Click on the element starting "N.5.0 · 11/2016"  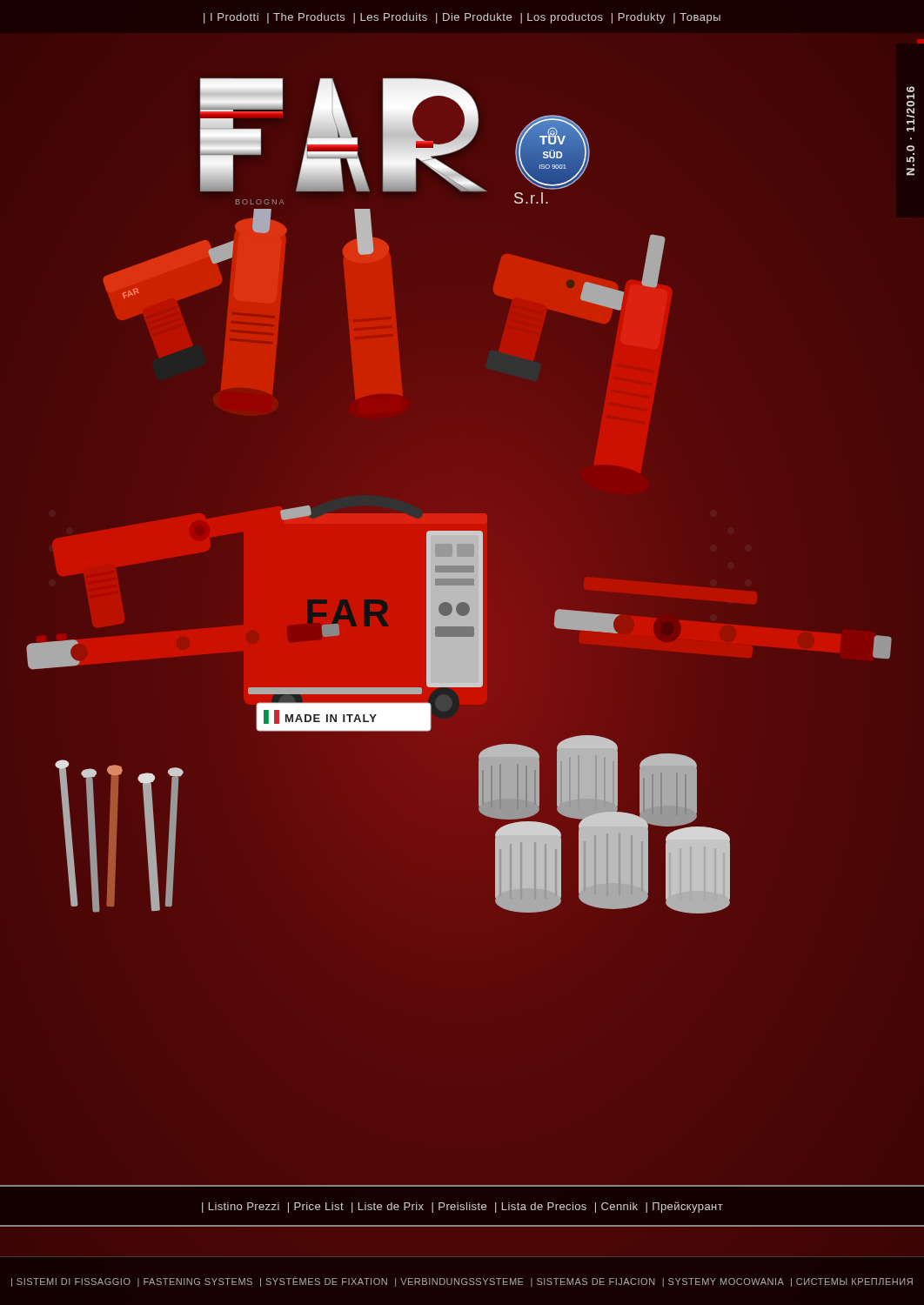tap(910, 130)
